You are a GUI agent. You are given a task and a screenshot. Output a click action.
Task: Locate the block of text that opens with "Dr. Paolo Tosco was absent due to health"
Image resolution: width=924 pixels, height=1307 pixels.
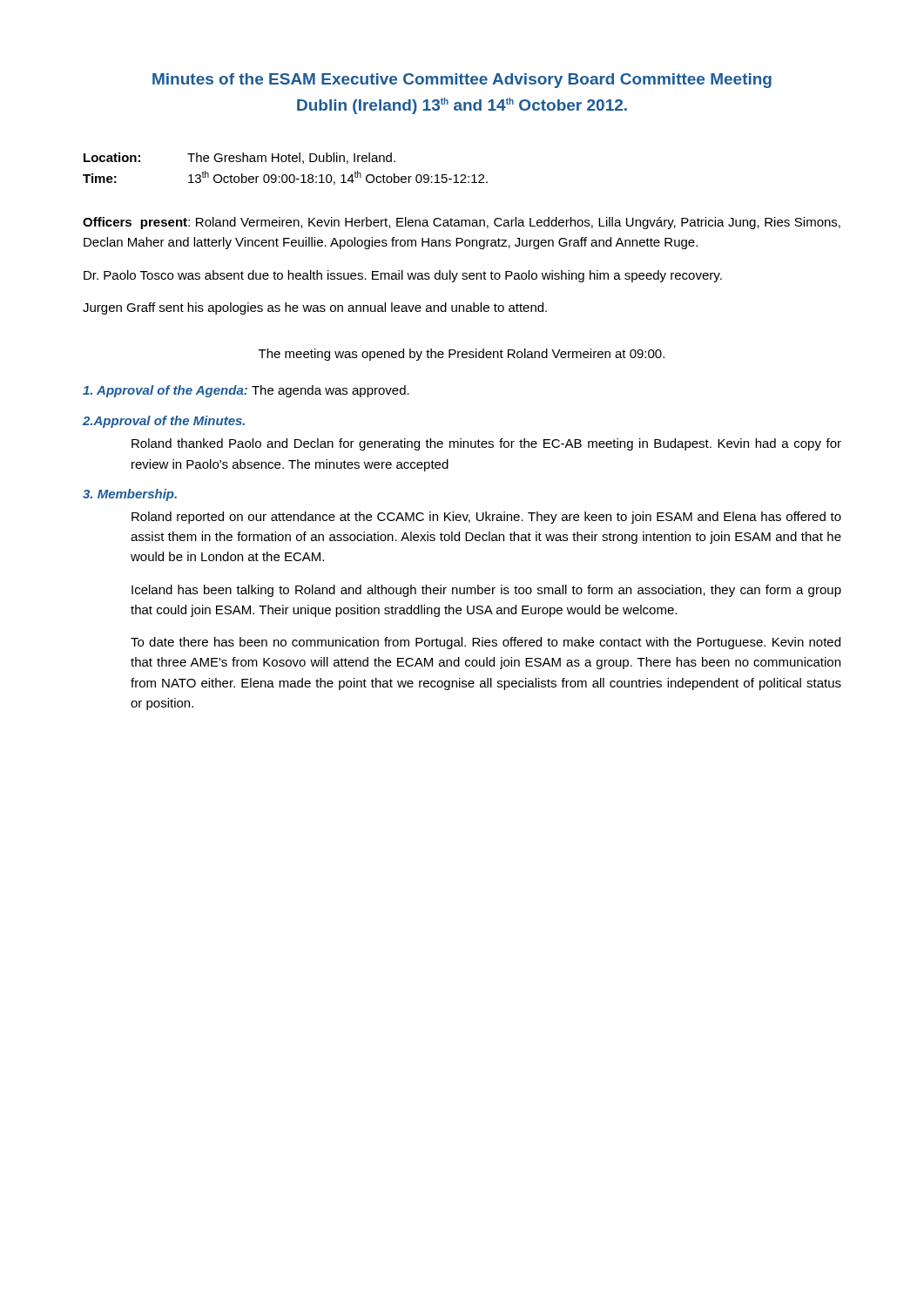pos(403,274)
